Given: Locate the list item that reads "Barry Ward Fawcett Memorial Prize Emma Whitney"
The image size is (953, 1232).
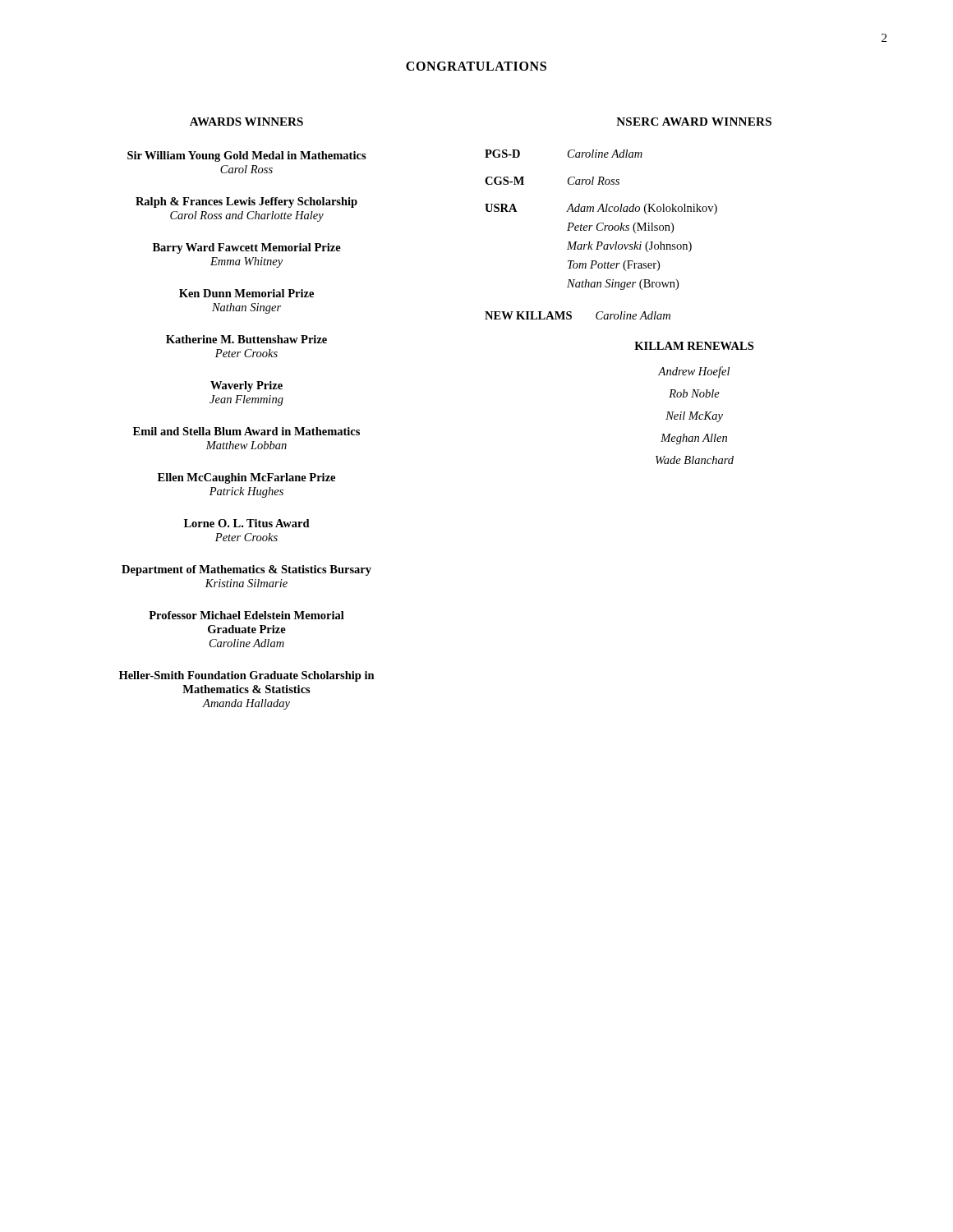Looking at the screenshot, I should click(246, 255).
